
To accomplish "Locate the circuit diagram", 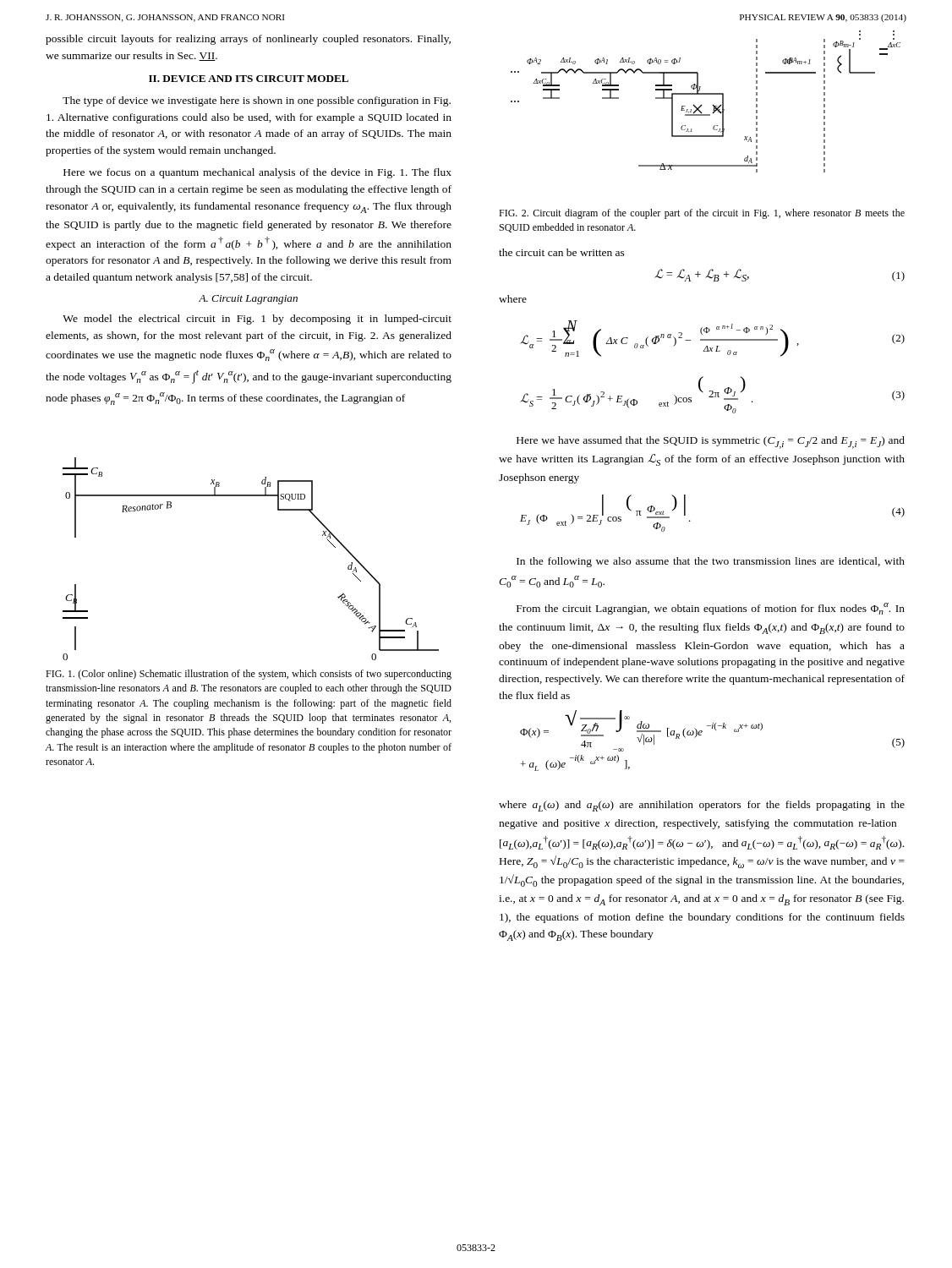I will [702, 117].
